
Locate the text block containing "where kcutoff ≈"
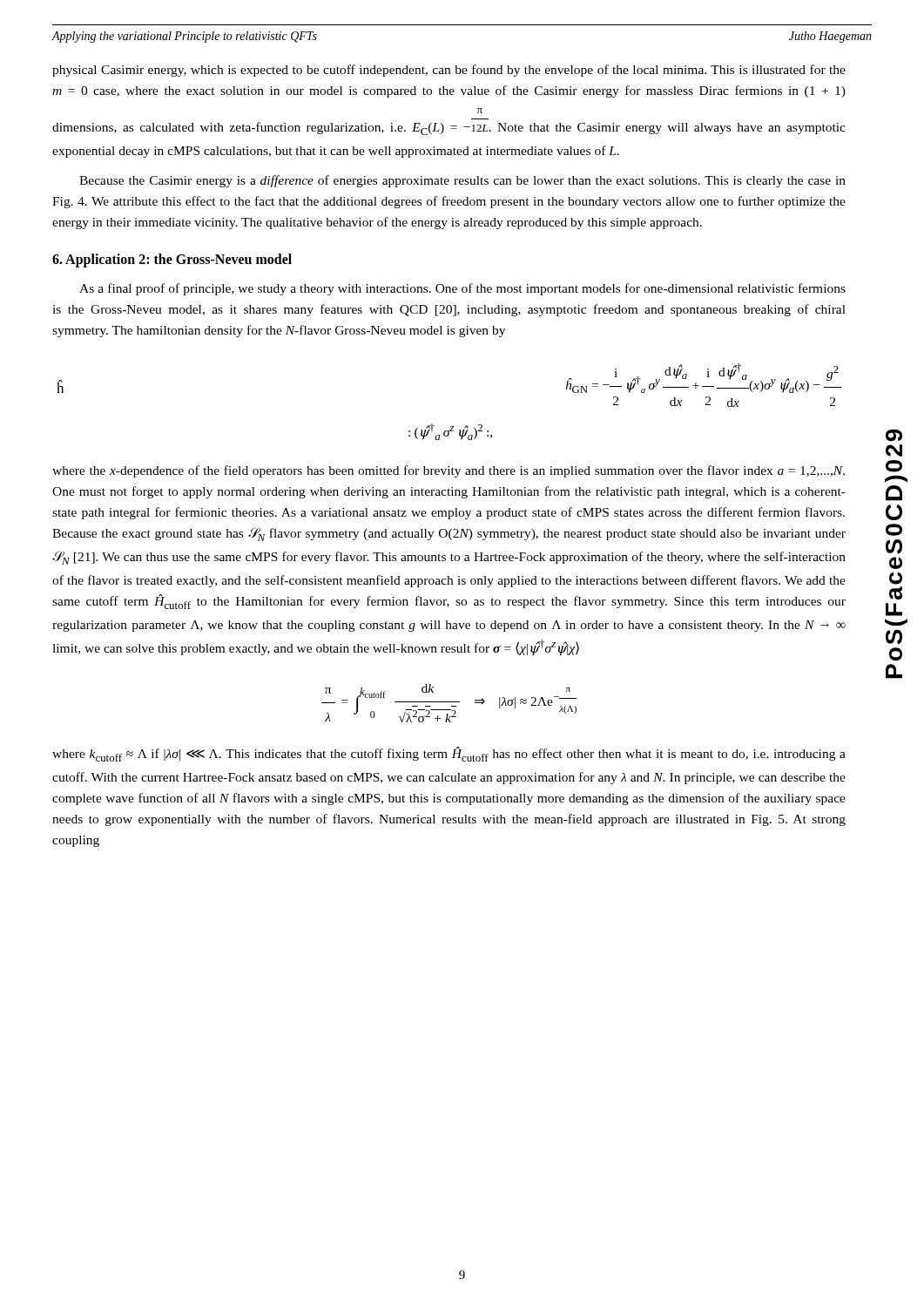click(x=449, y=797)
